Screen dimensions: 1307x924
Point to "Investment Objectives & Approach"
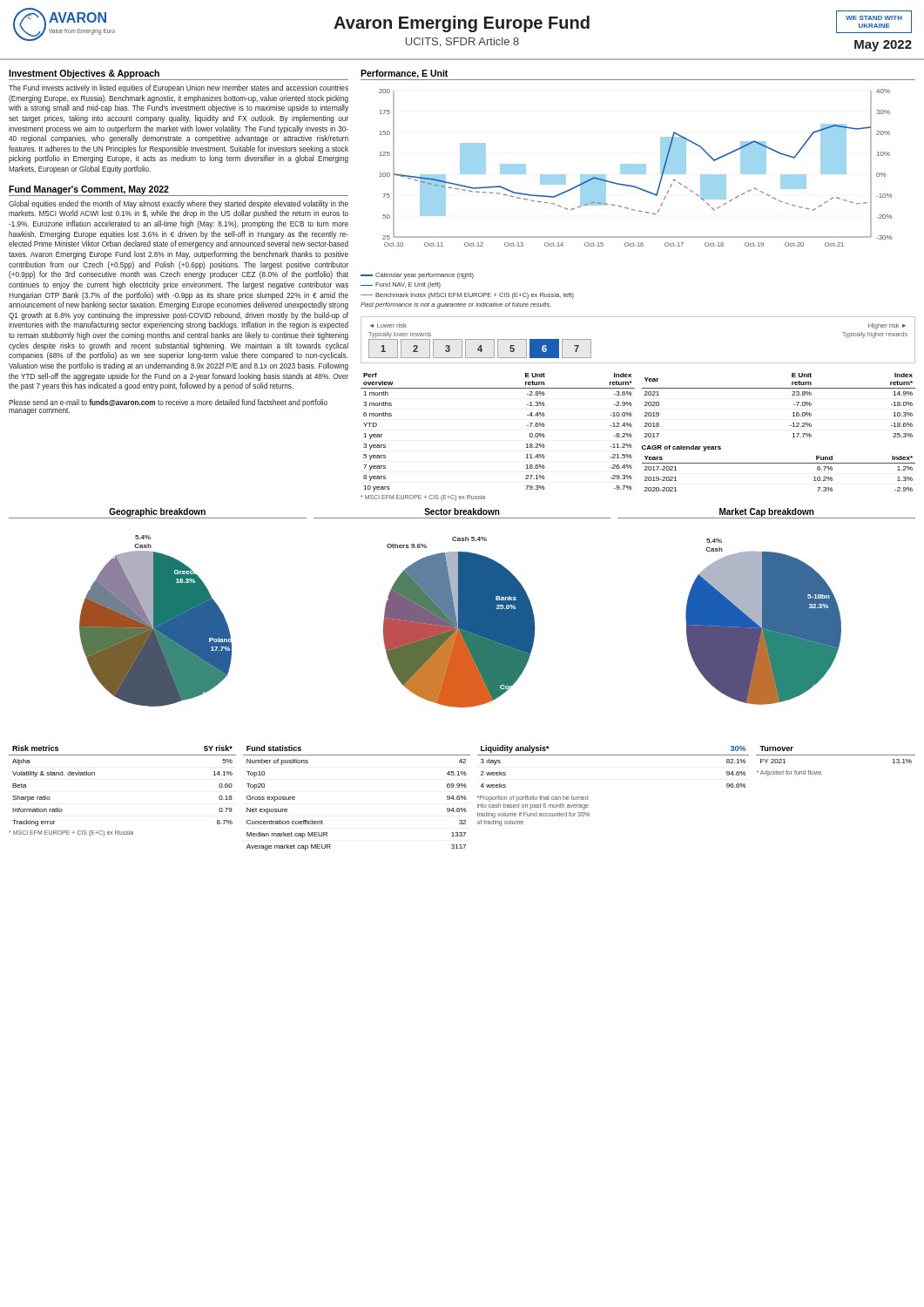tap(84, 73)
